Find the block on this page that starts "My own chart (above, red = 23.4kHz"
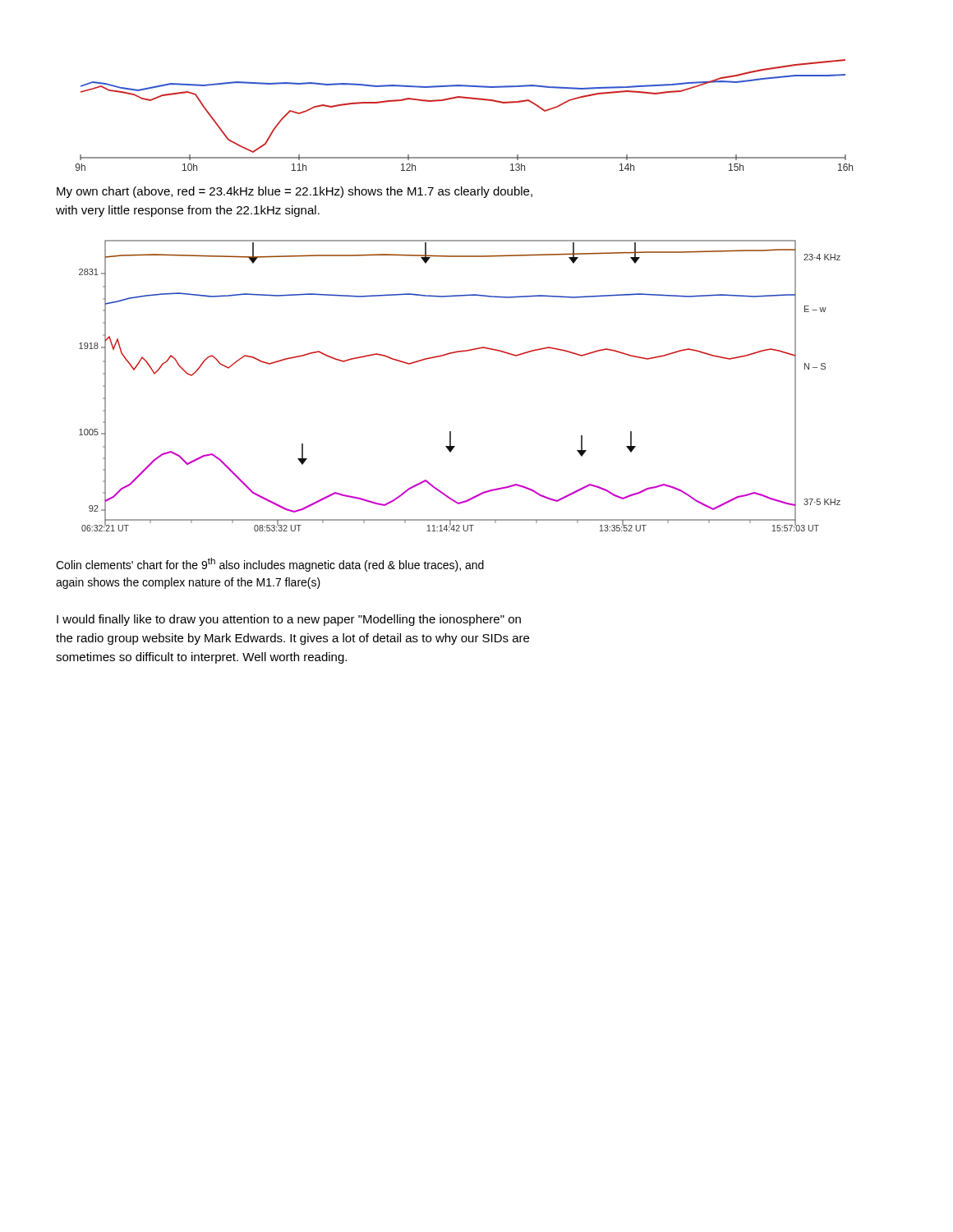953x1232 pixels. tap(475, 201)
